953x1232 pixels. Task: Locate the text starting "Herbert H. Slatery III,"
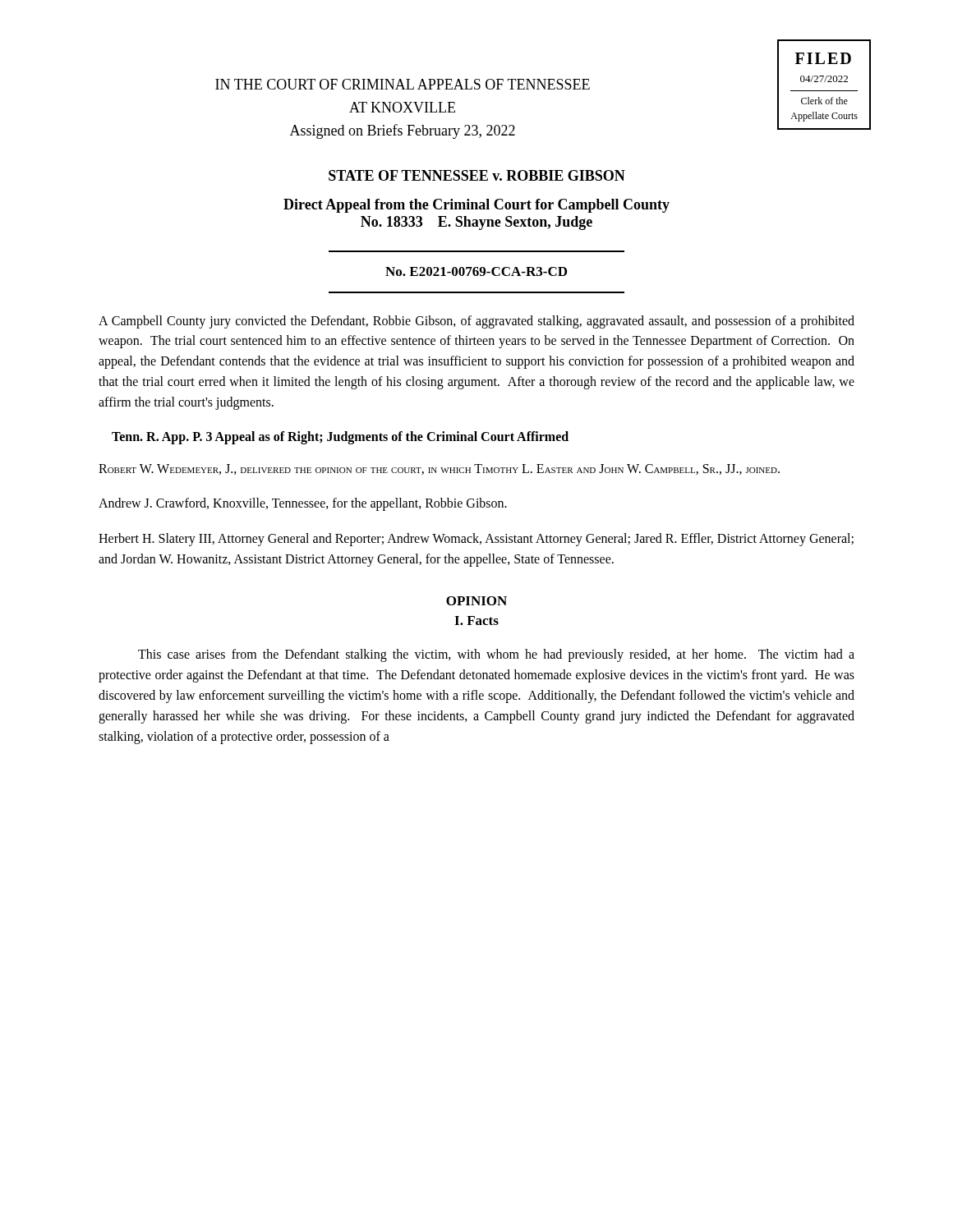[x=476, y=549]
